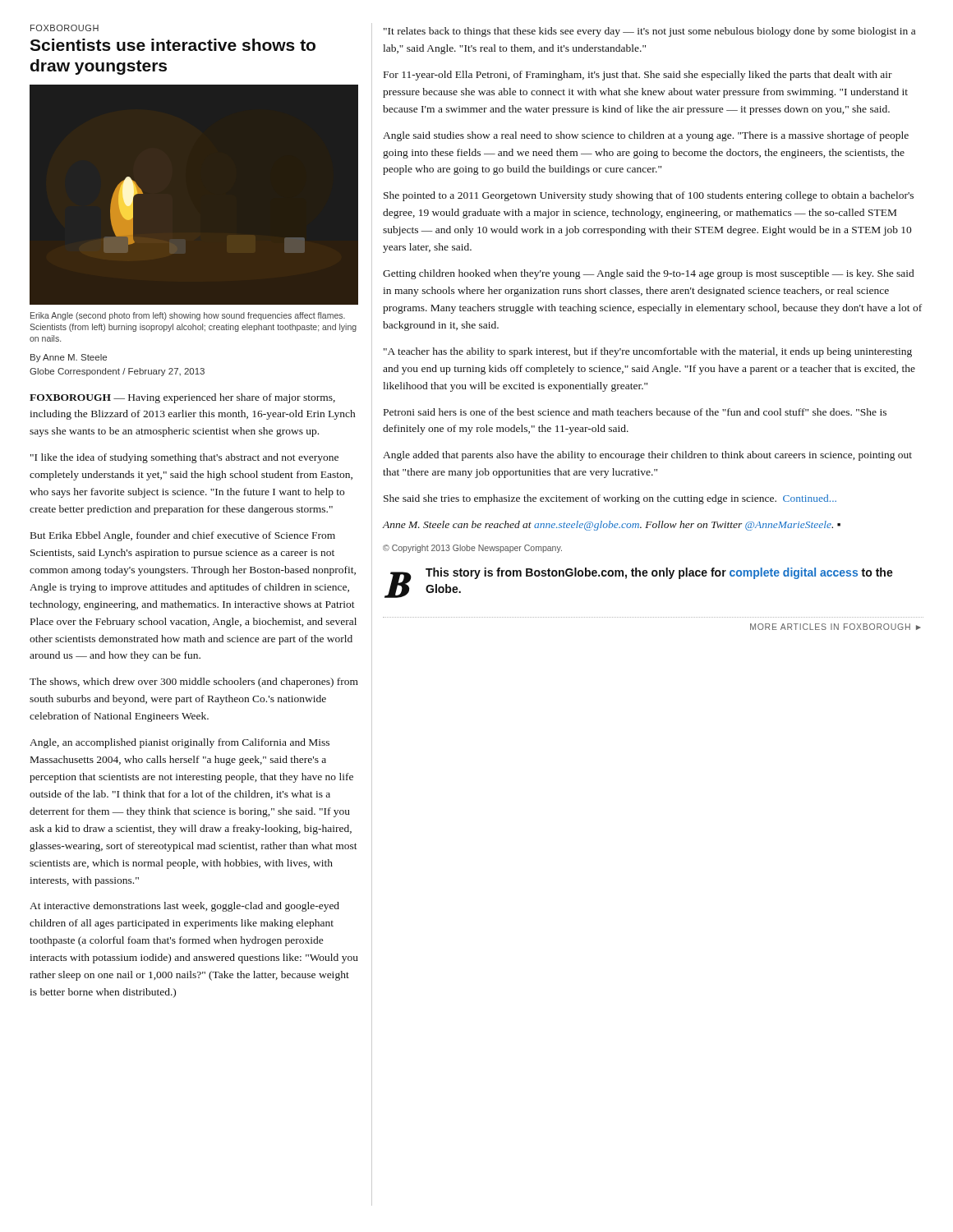Locate the text starting "By Anne M. SteeleGlobe Correspondent / February"

tap(117, 364)
